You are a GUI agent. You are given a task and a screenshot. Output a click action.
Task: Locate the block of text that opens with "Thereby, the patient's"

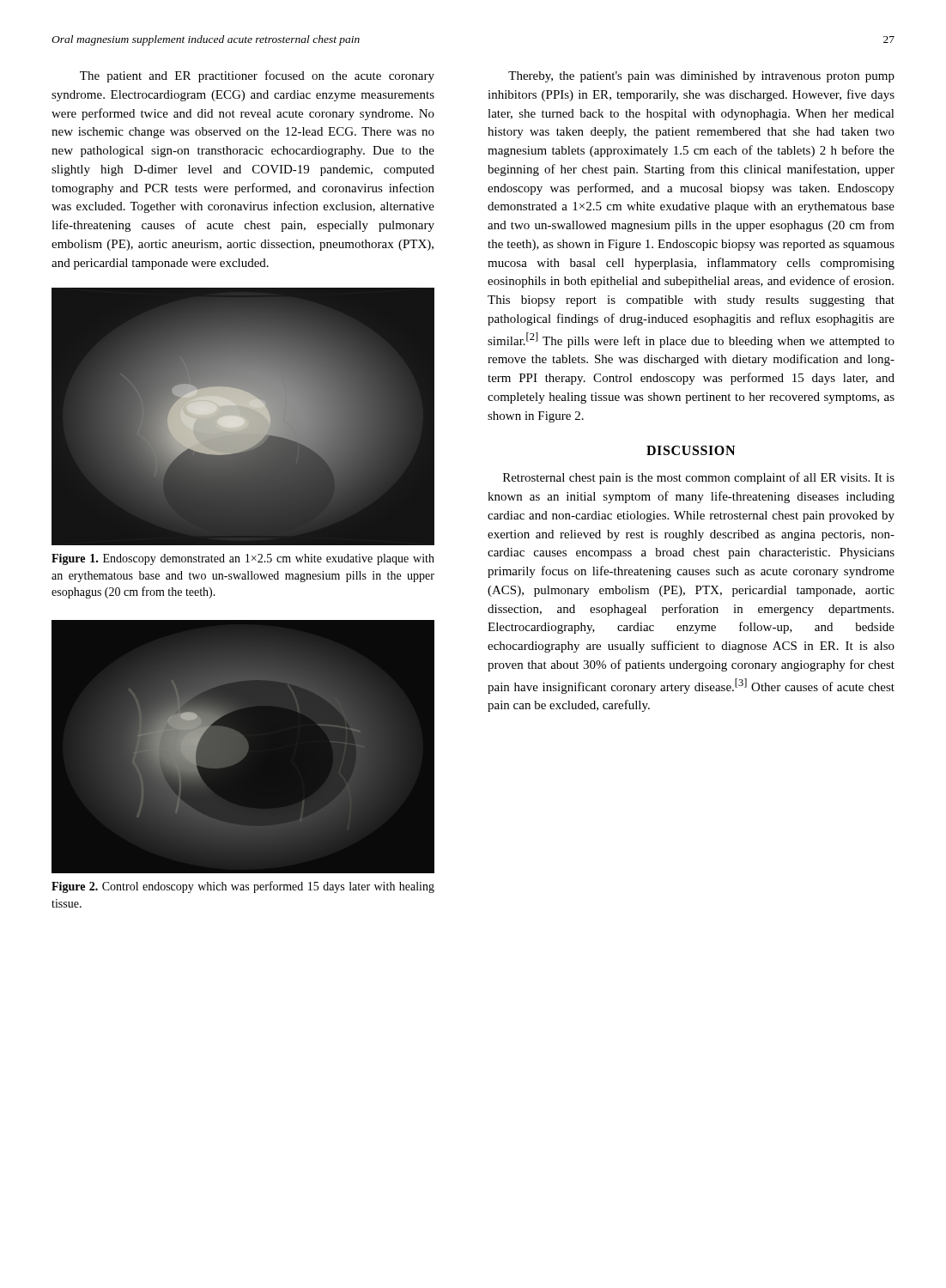pos(691,245)
